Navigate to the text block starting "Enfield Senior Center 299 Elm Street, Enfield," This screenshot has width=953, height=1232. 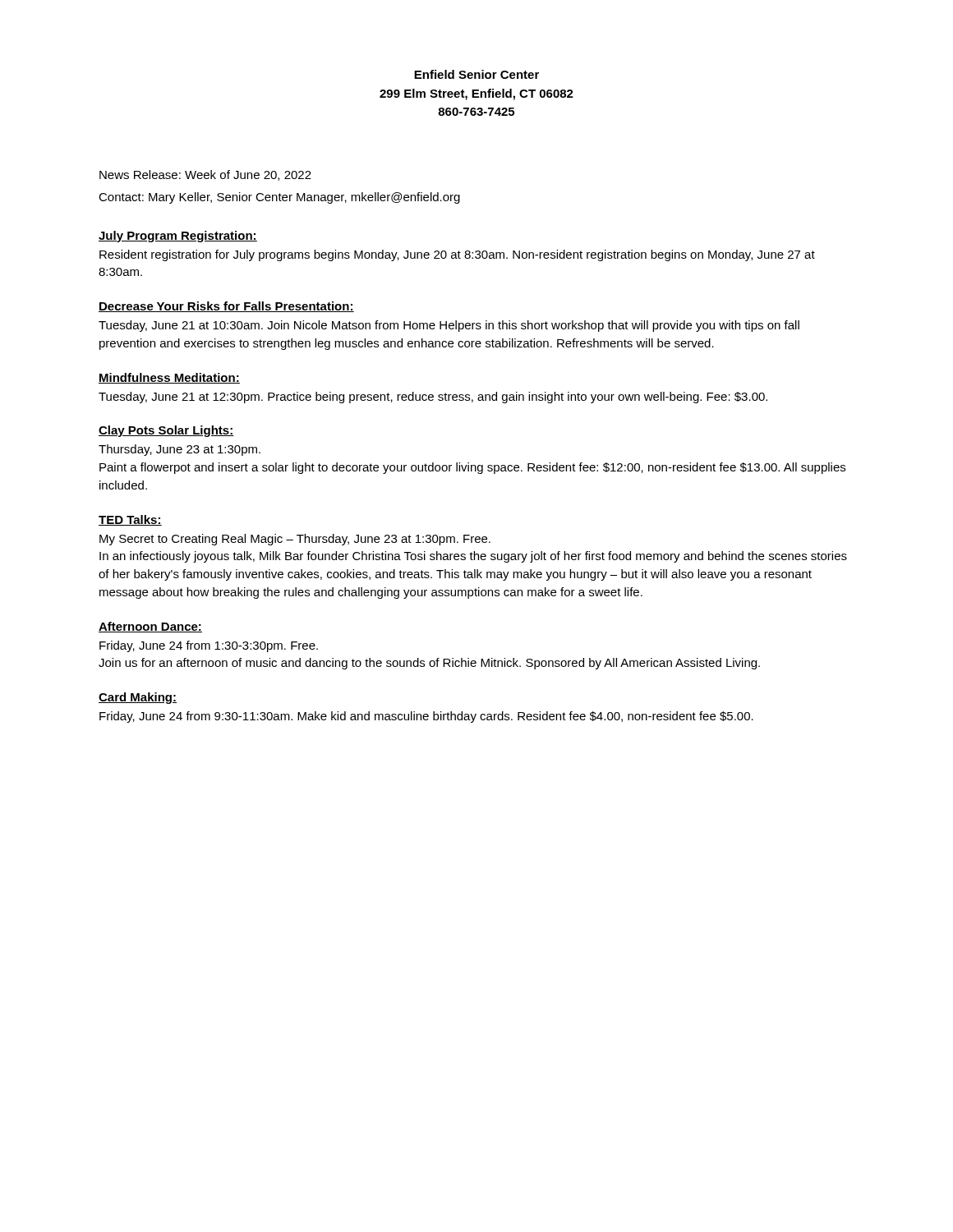coord(476,93)
